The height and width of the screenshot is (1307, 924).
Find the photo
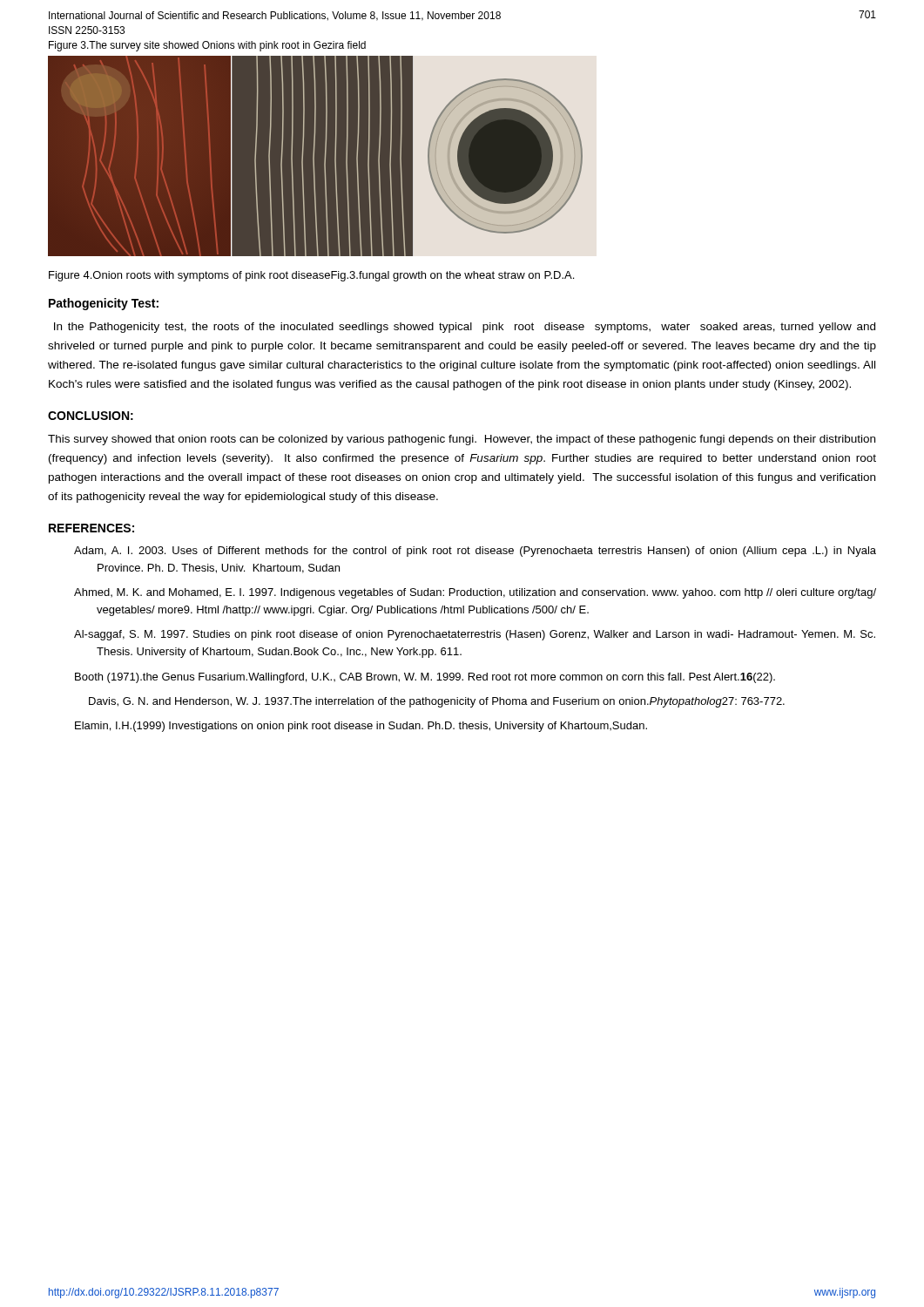click(462, 158)
